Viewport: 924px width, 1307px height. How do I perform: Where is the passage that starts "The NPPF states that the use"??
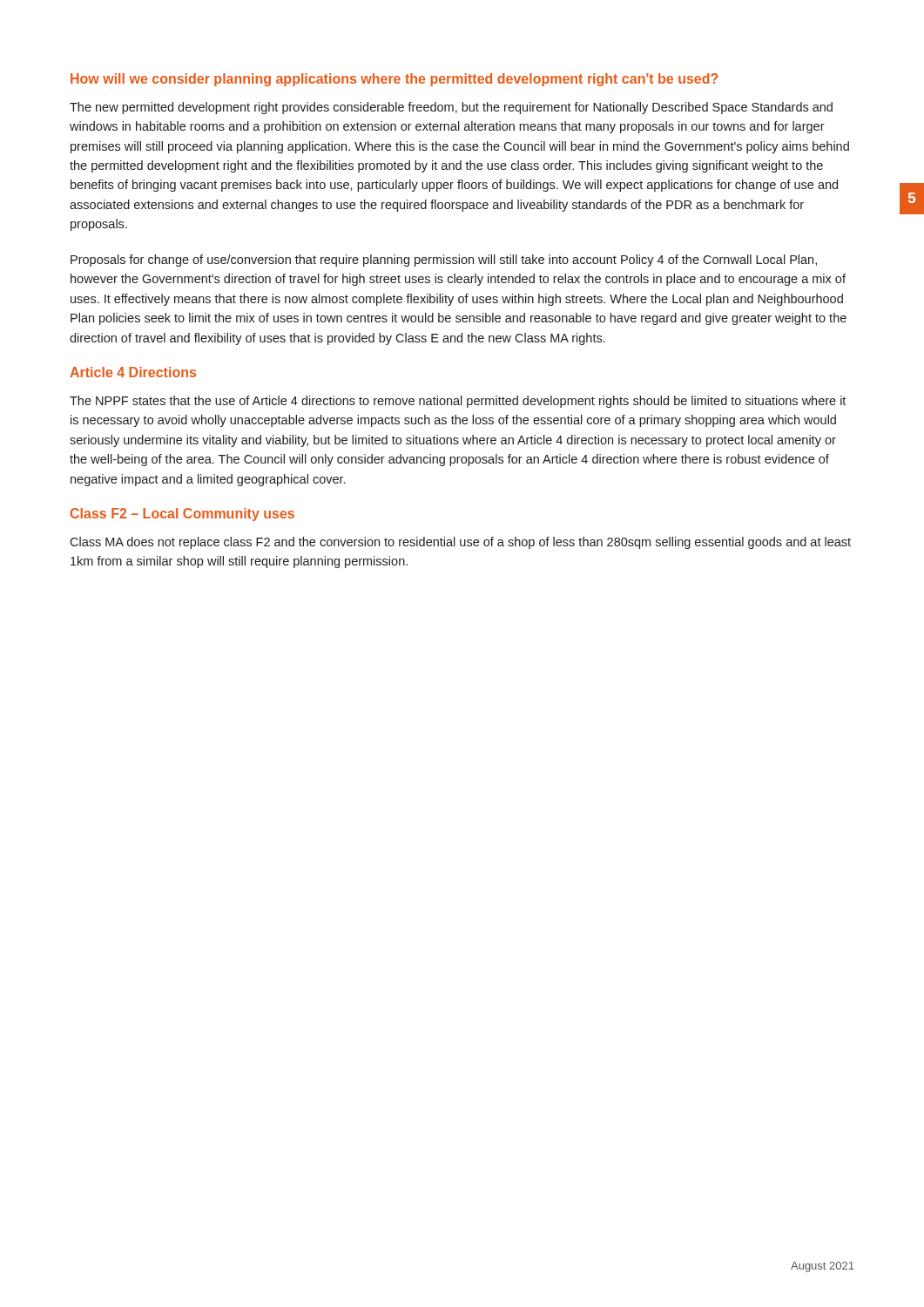(x=458, y=440)
